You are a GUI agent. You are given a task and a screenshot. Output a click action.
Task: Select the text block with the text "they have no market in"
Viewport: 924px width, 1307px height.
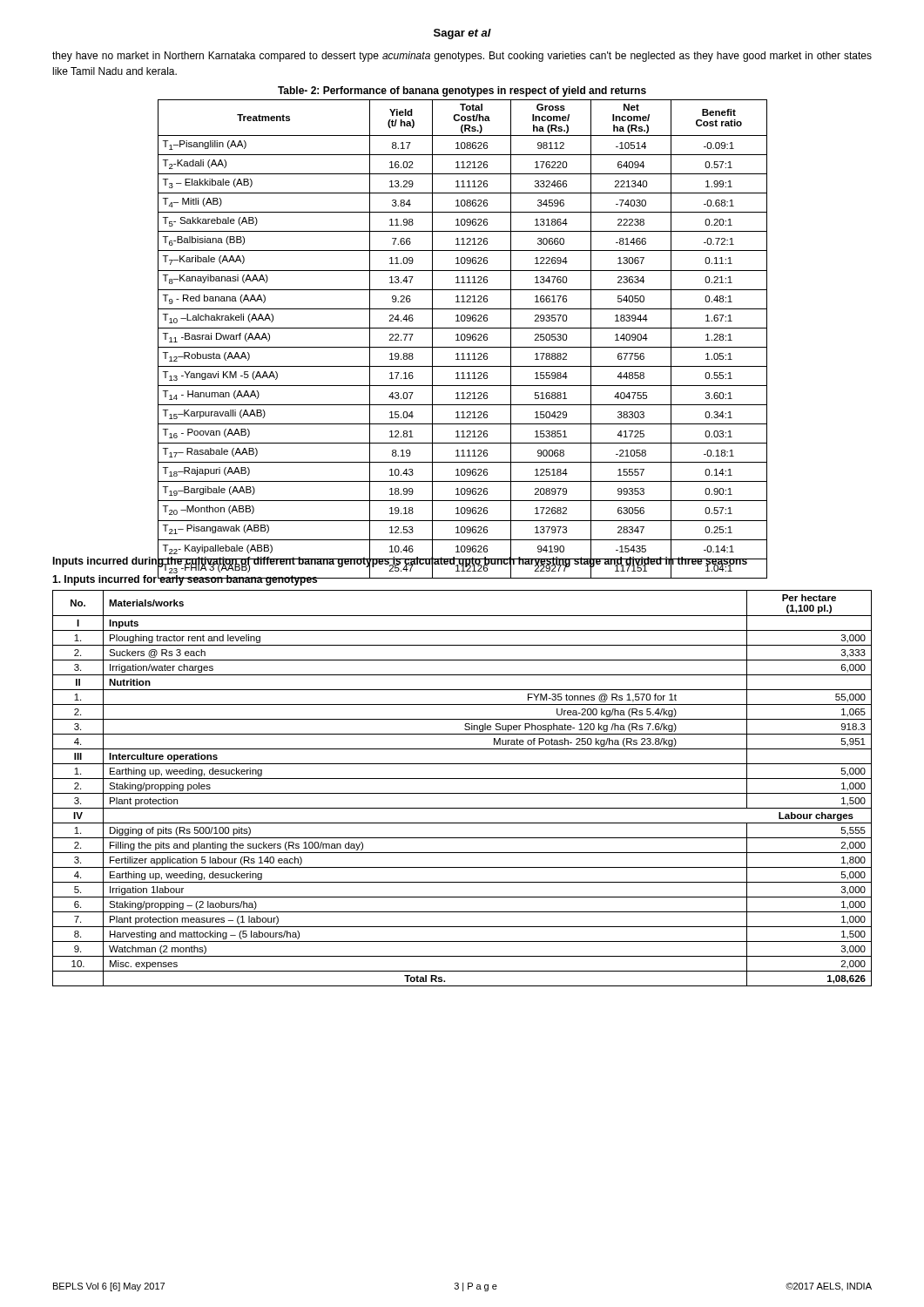(462, 64)
